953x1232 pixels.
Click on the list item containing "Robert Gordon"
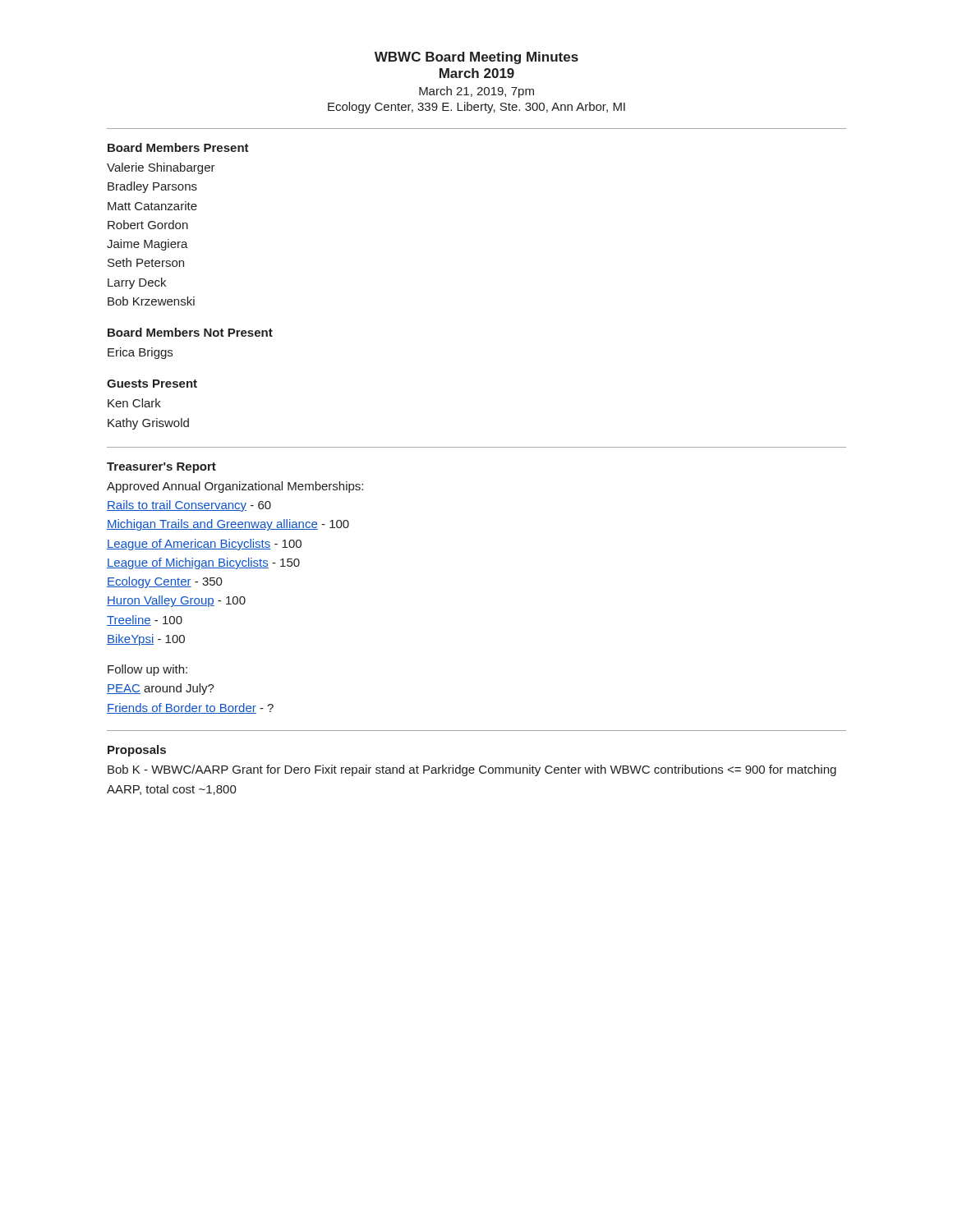pyautogui.click(x=148, y=224)
